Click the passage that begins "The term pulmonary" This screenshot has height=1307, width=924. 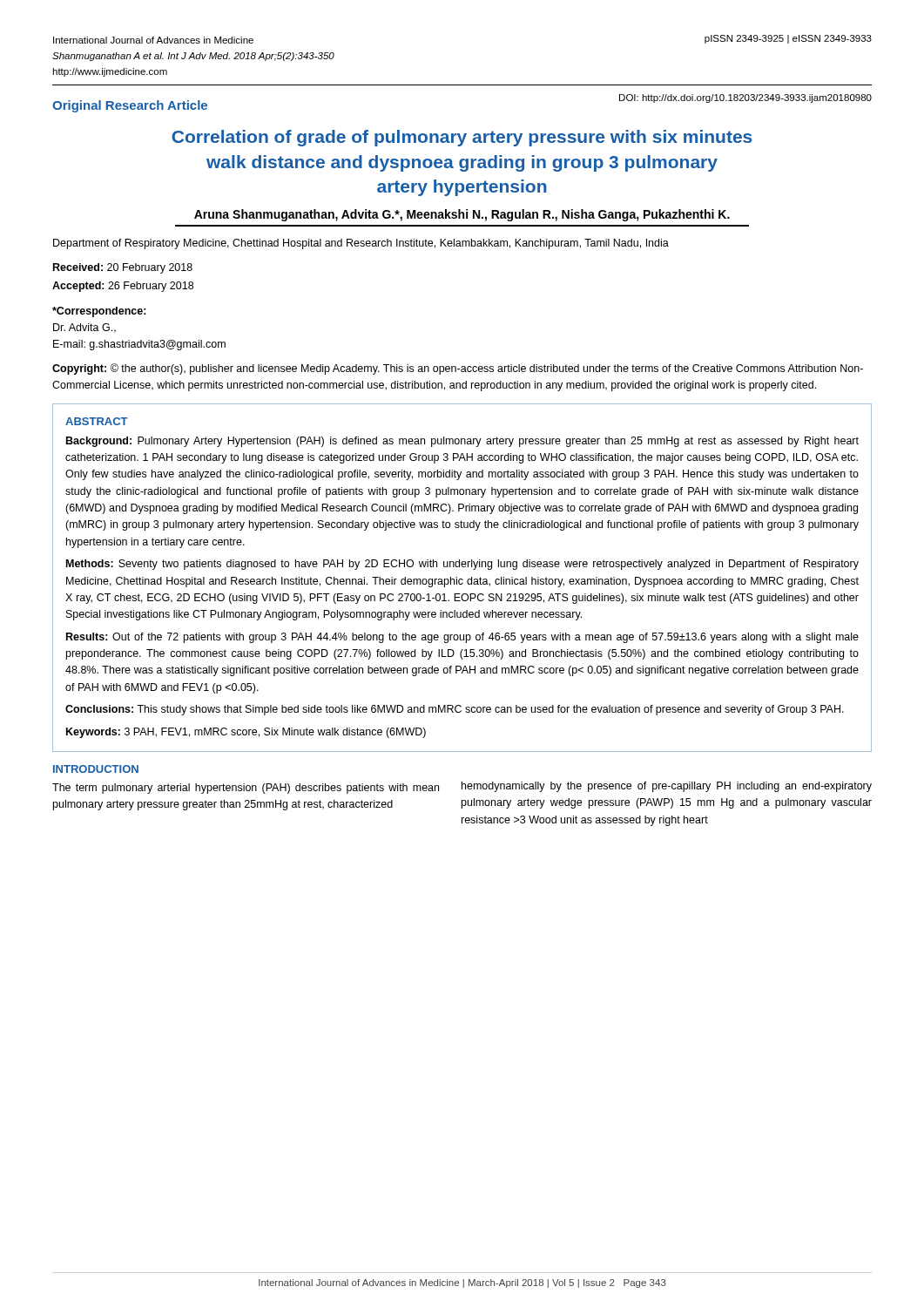[246, 797]
